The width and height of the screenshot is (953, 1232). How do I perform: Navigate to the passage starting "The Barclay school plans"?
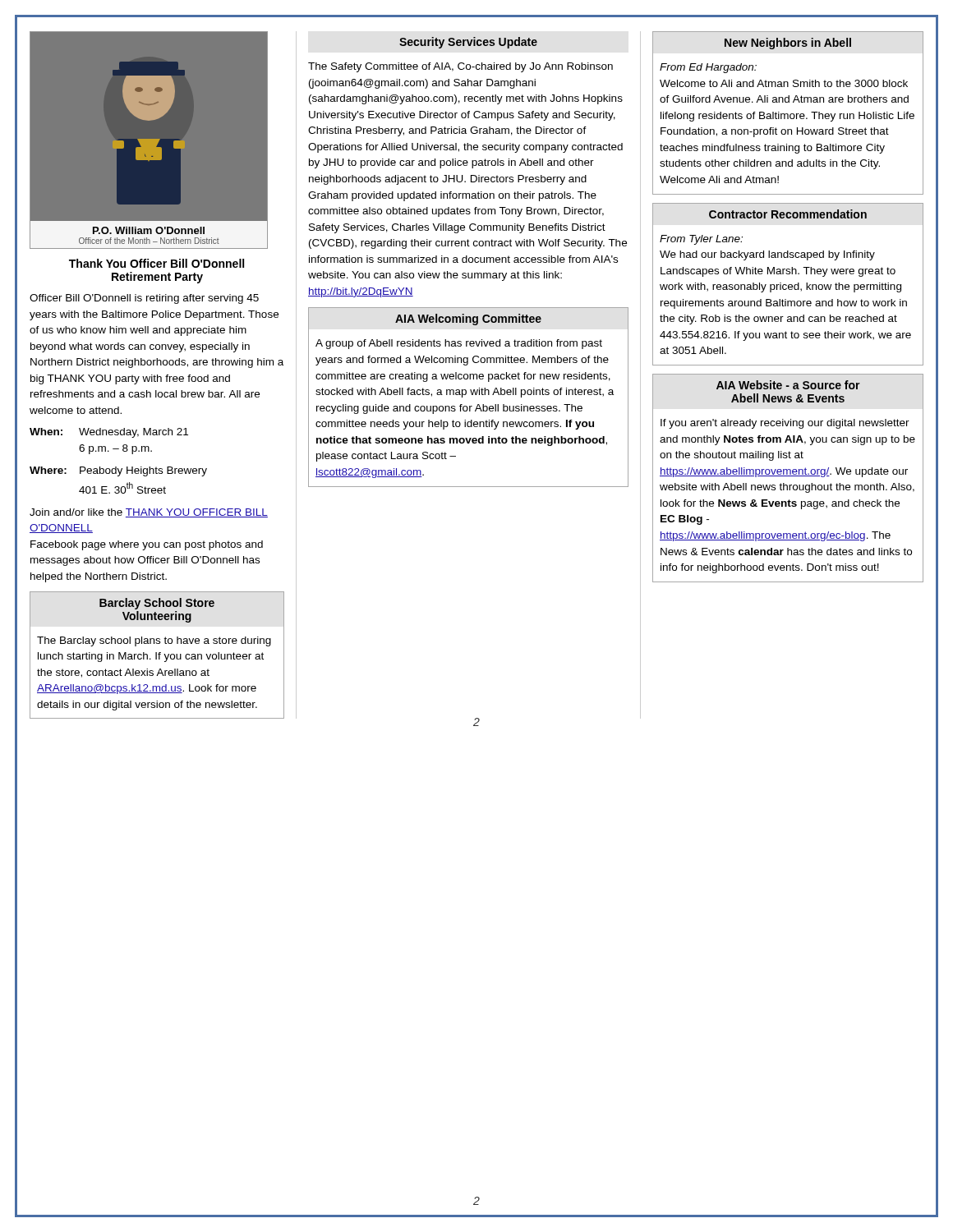pyautogui.click(x=154, y=672)
